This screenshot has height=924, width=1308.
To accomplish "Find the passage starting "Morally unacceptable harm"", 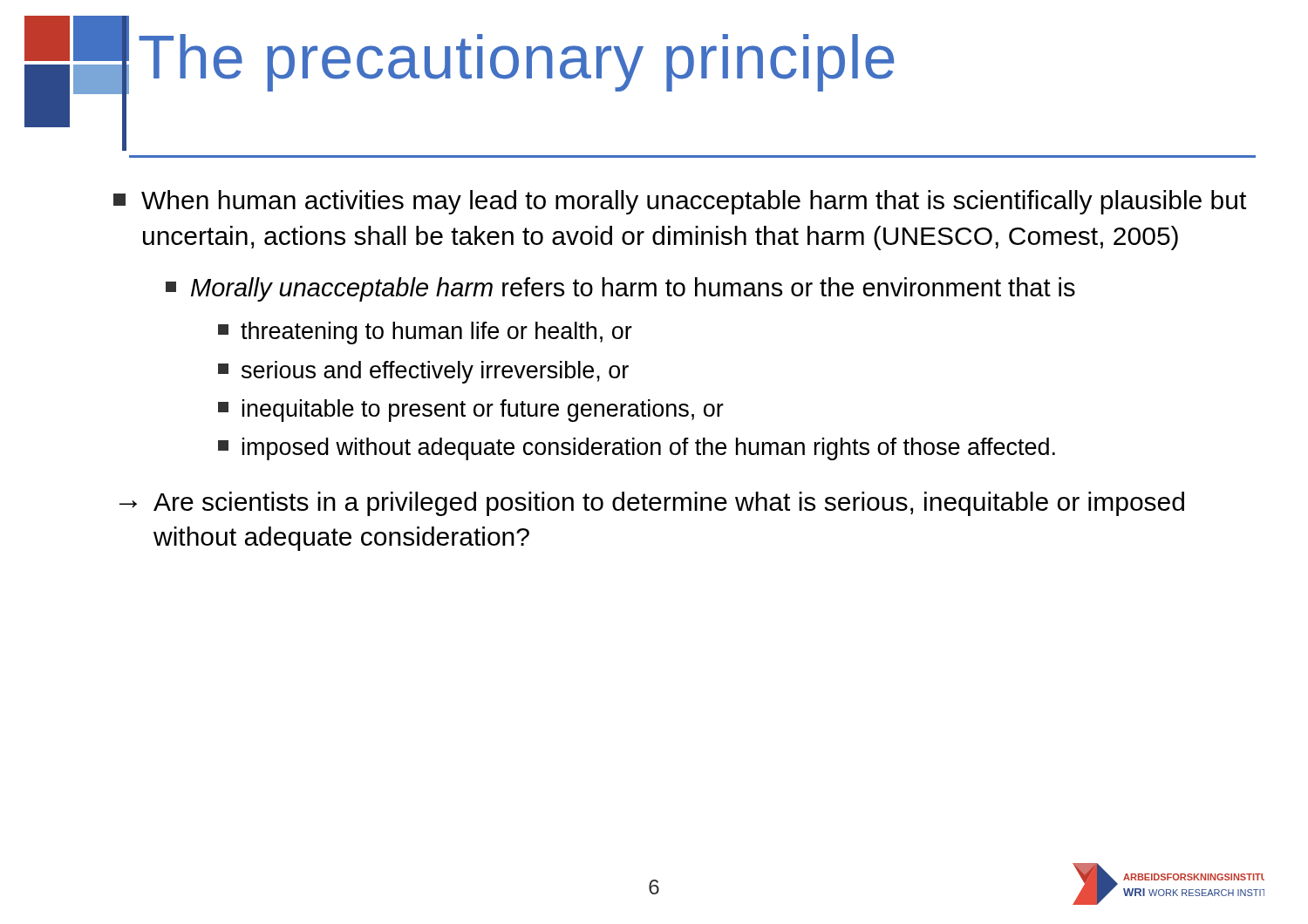I will coord(621,288).
